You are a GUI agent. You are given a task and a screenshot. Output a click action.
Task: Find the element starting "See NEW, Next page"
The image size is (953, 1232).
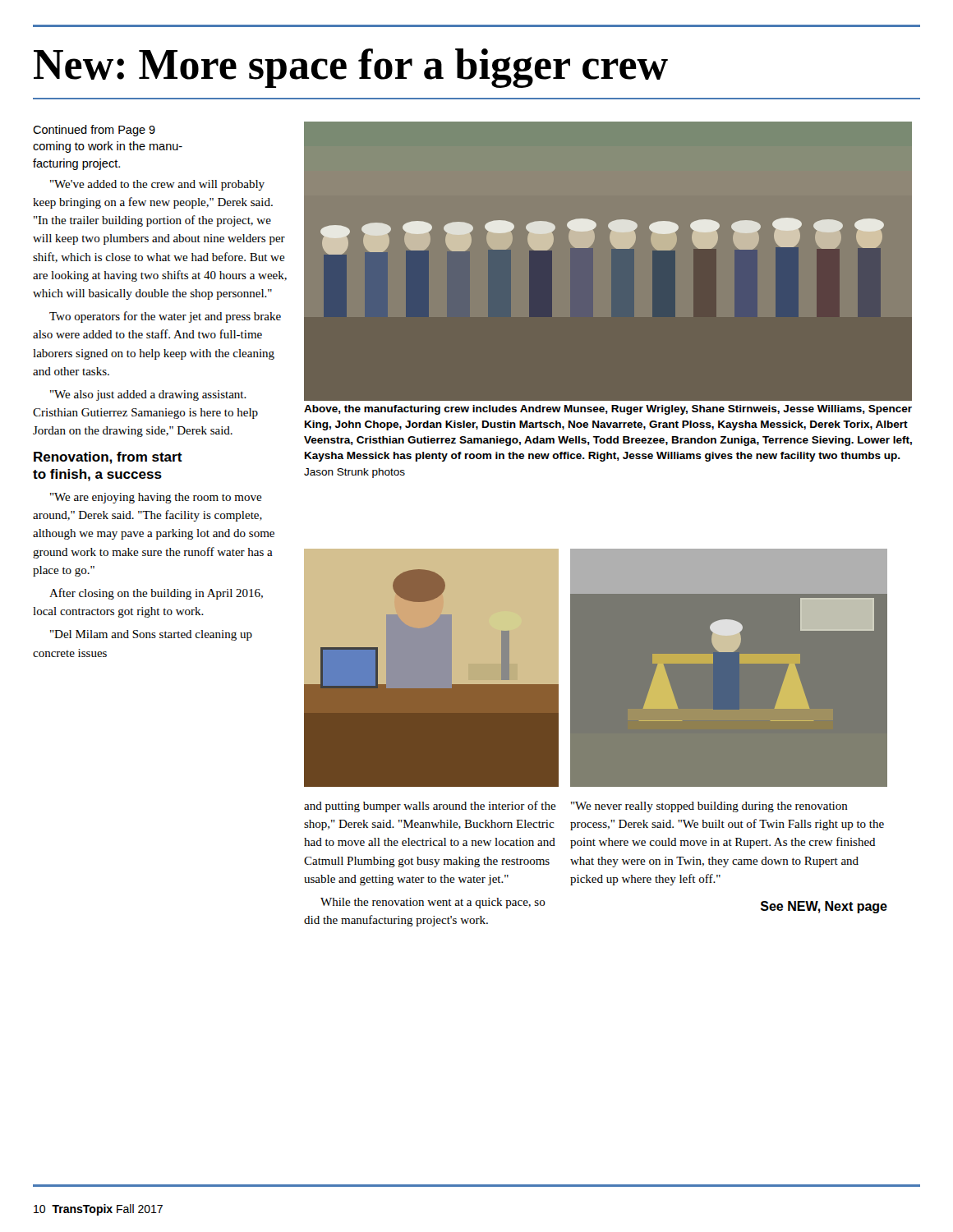824,907
